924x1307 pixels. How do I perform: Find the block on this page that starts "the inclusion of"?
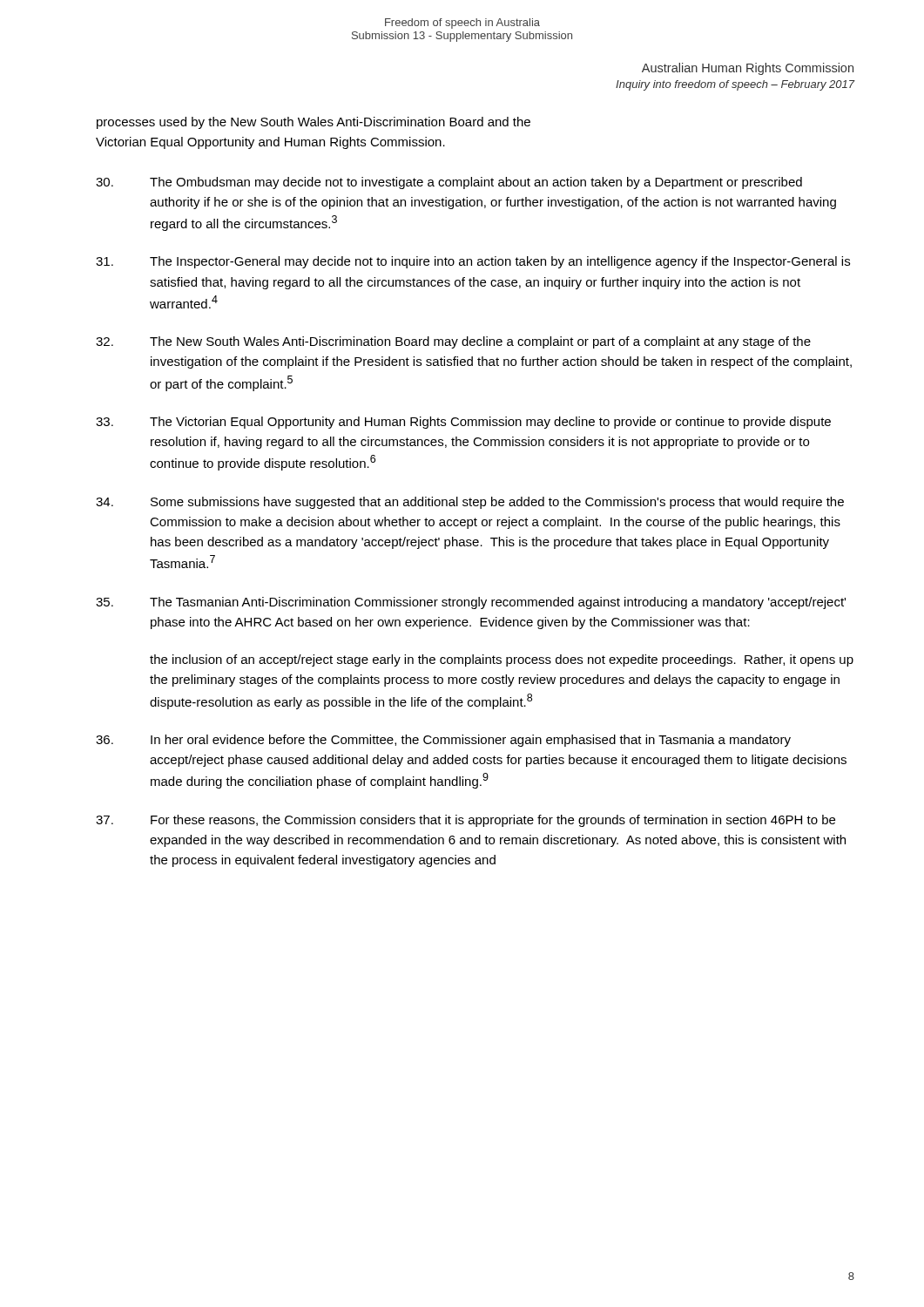click(502, 680)
